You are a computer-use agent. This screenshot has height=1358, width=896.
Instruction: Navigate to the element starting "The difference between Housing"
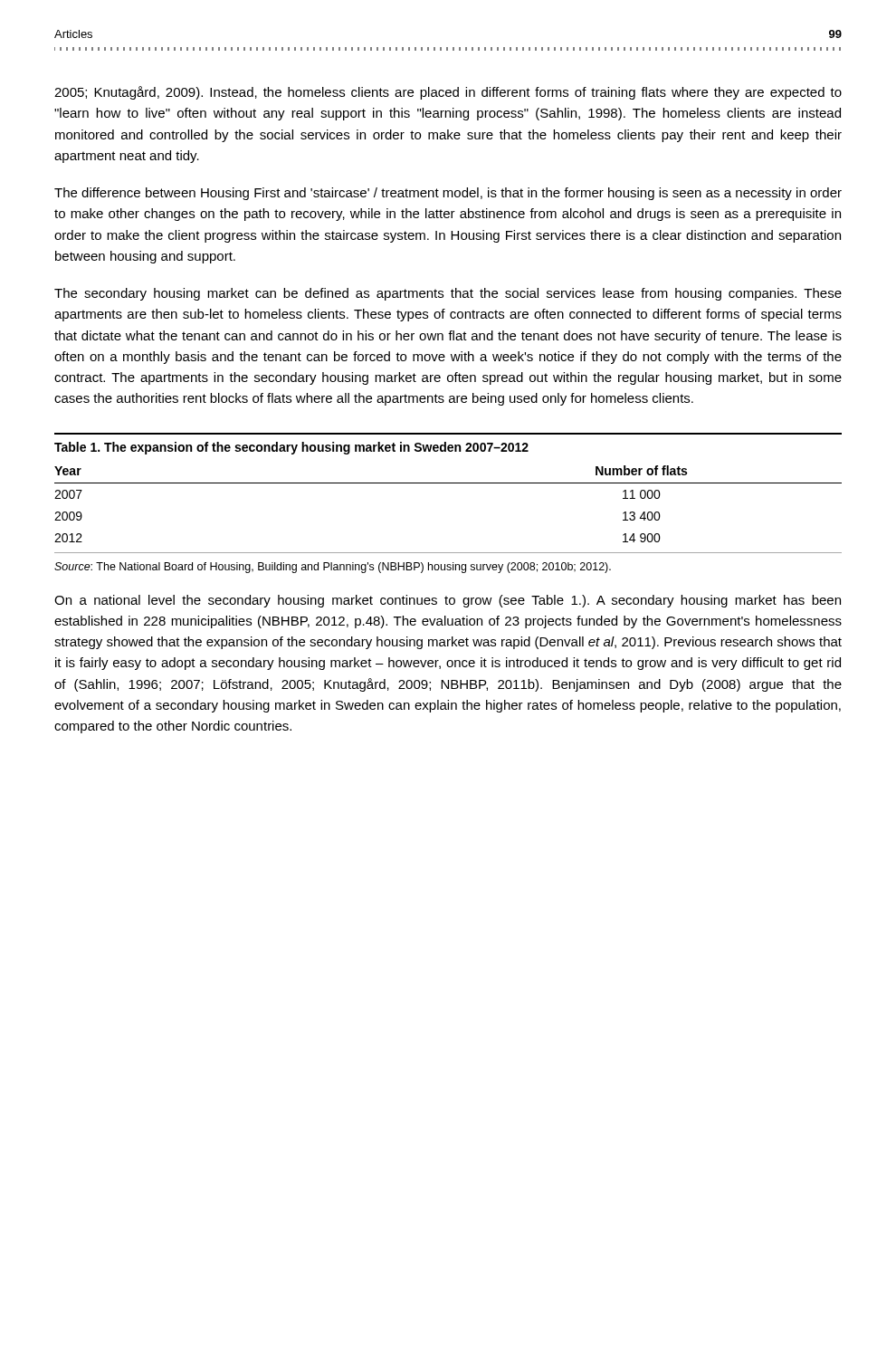[x=448, y=224]
